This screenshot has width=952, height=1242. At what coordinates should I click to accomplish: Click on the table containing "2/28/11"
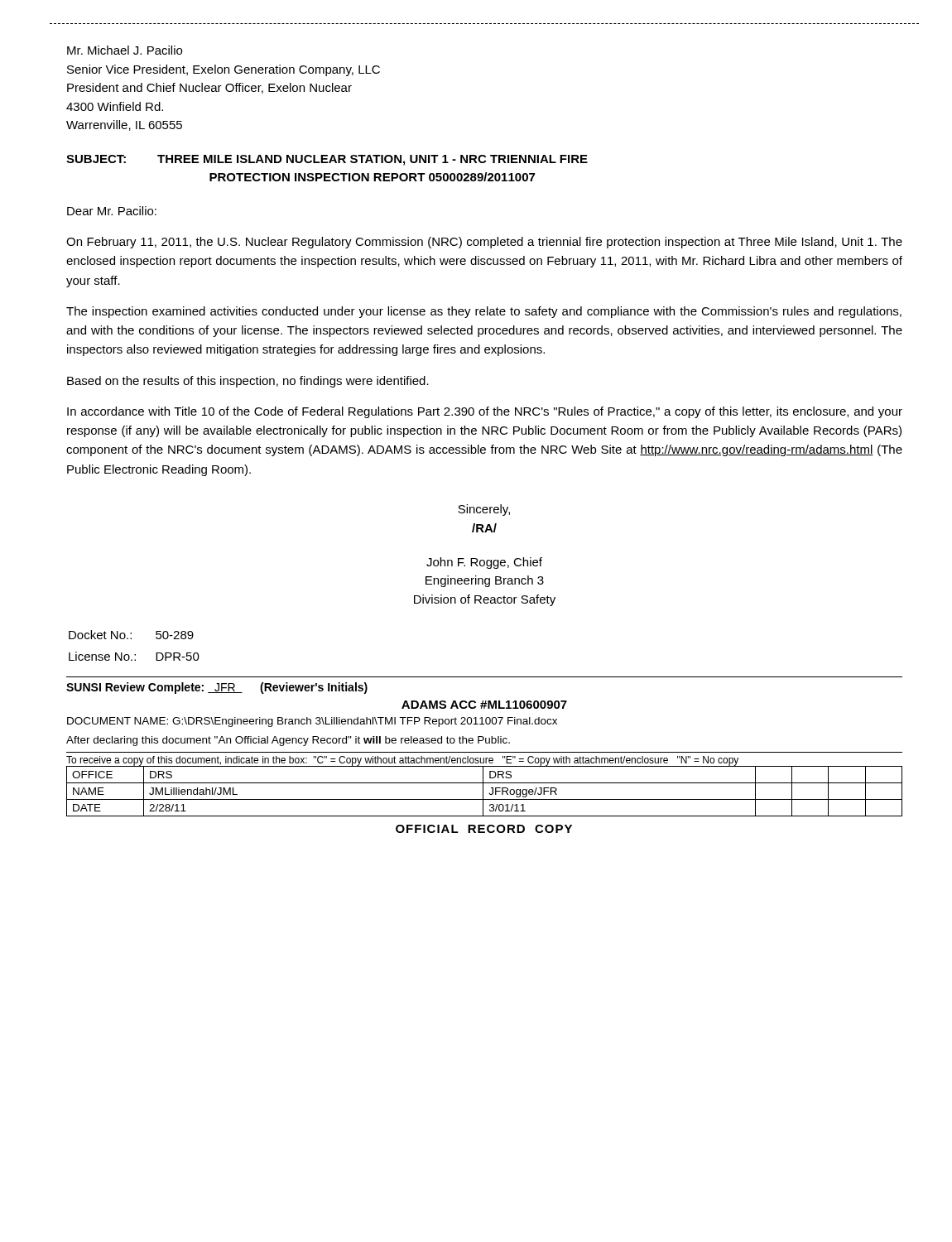pyautogui.click(x=484, y=791)
